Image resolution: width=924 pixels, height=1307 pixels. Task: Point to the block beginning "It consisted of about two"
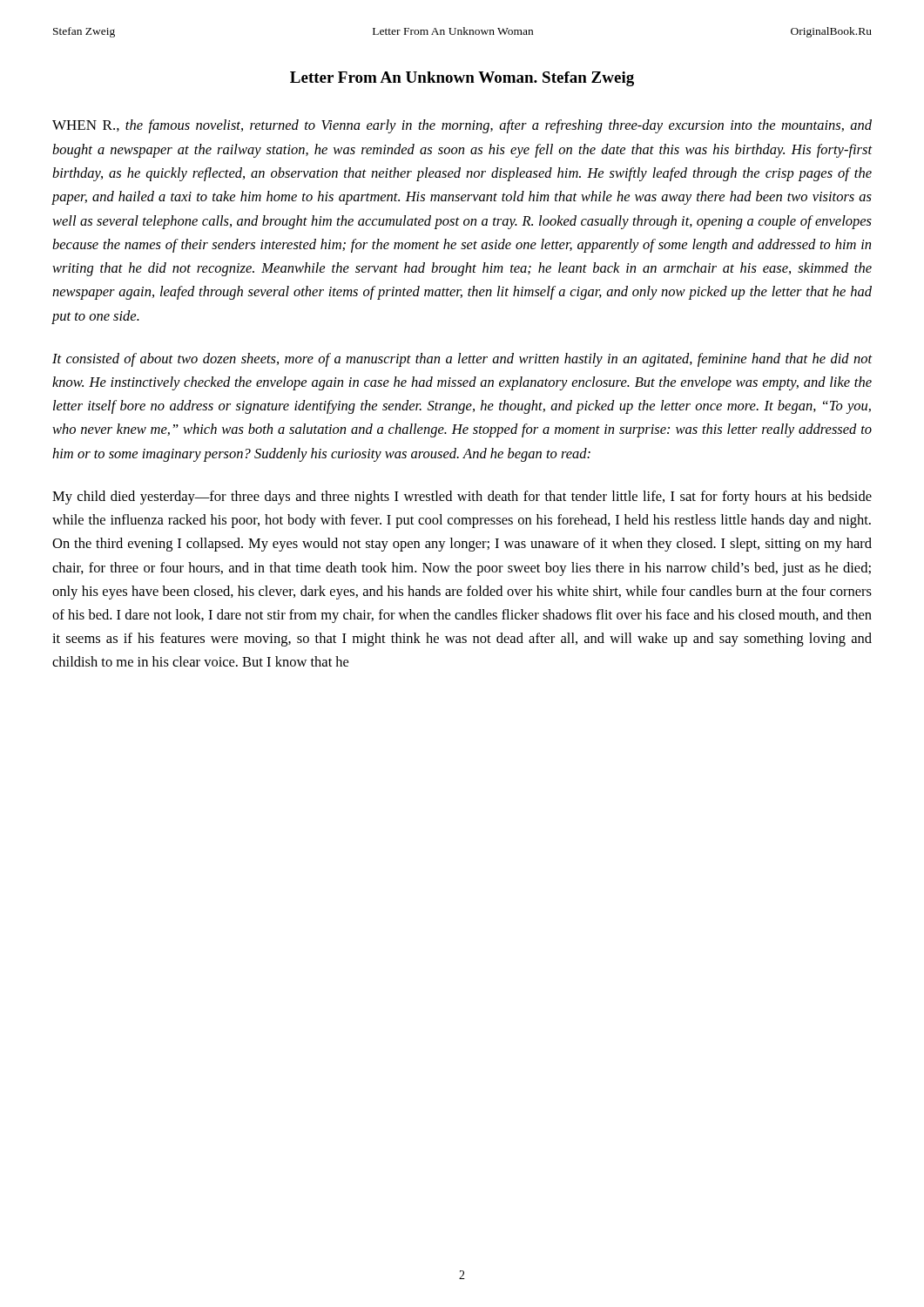click(462, 406)
